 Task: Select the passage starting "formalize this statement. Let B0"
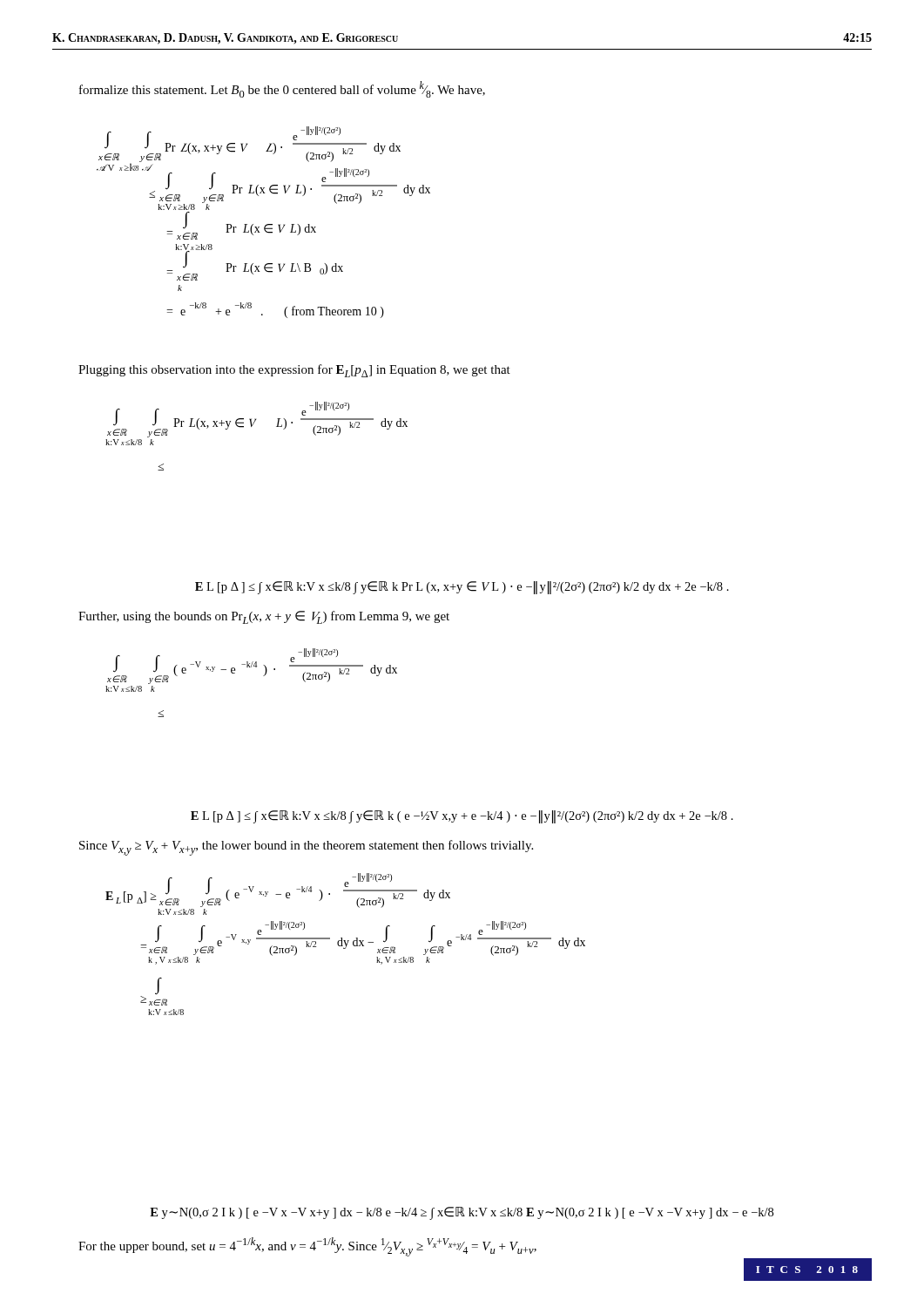click(282, 90)
